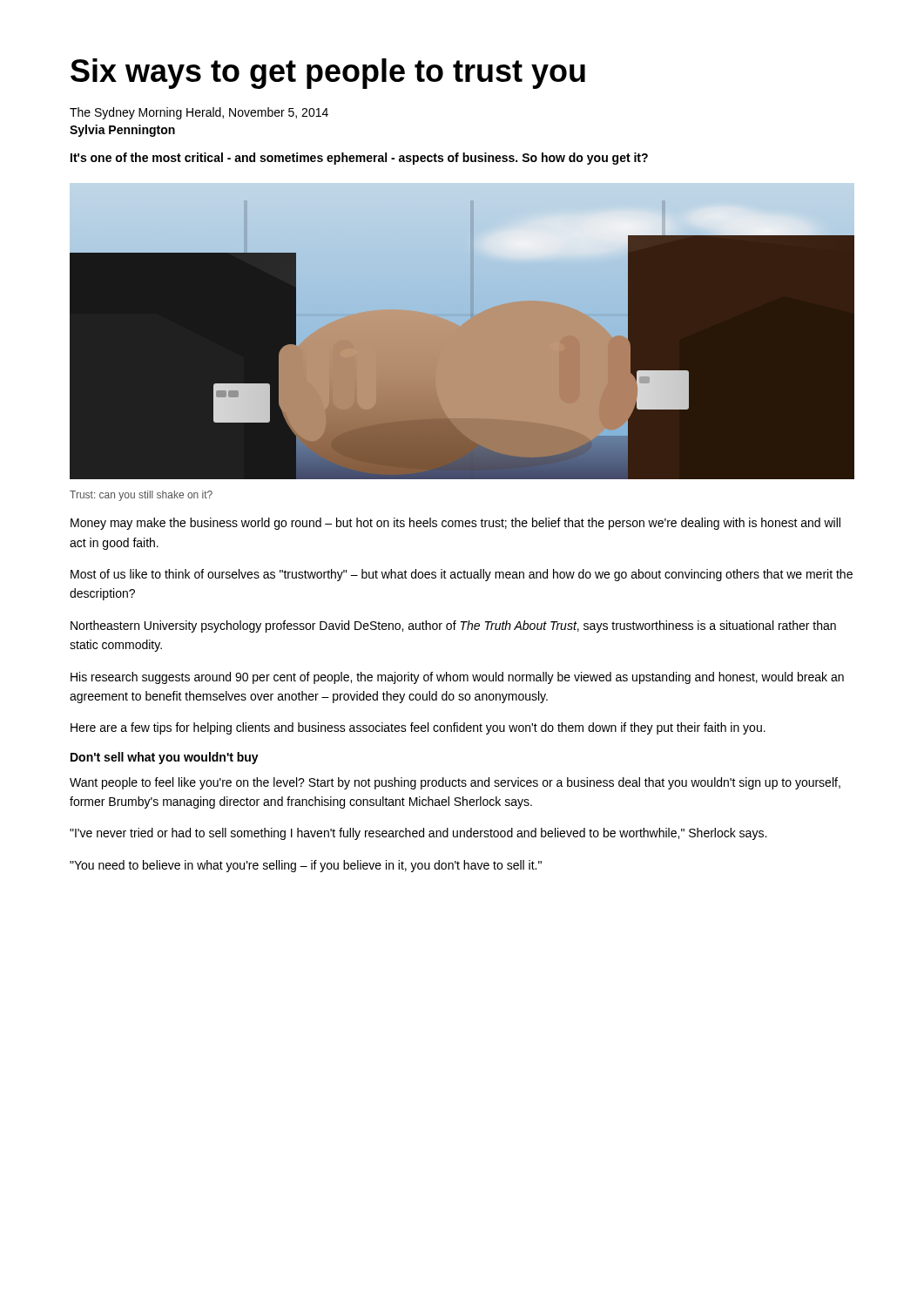Image resolution: width=924 pixels, height=1307 pixels.
Task: Click the passage that begins "Here are a few tips for"
Action: (418, 728)
